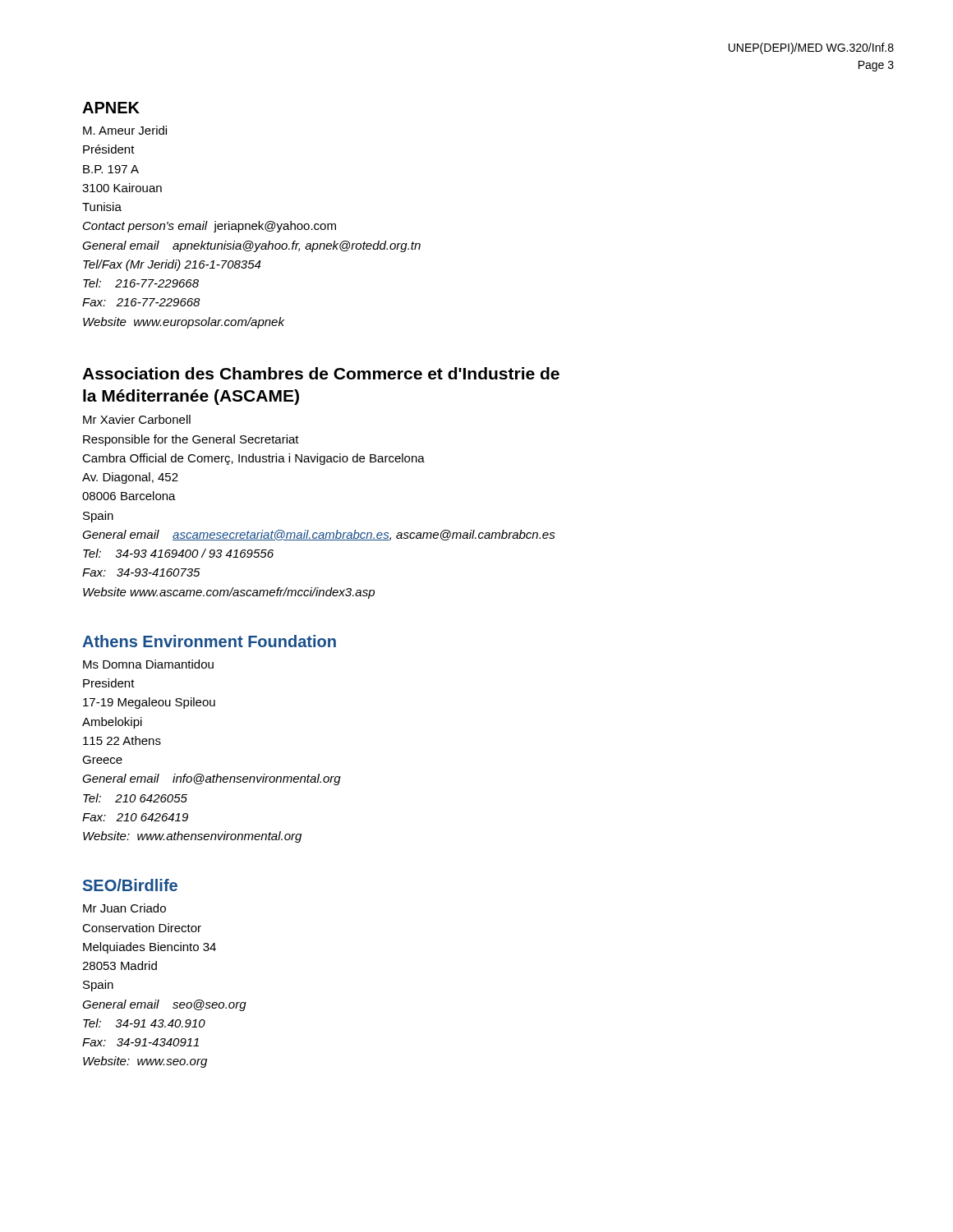This screenshot has width=953, height=1232.
Task: Select the text block with the text "Ms Domna Diamantidou President"
Action: click(x=148, y=664)
